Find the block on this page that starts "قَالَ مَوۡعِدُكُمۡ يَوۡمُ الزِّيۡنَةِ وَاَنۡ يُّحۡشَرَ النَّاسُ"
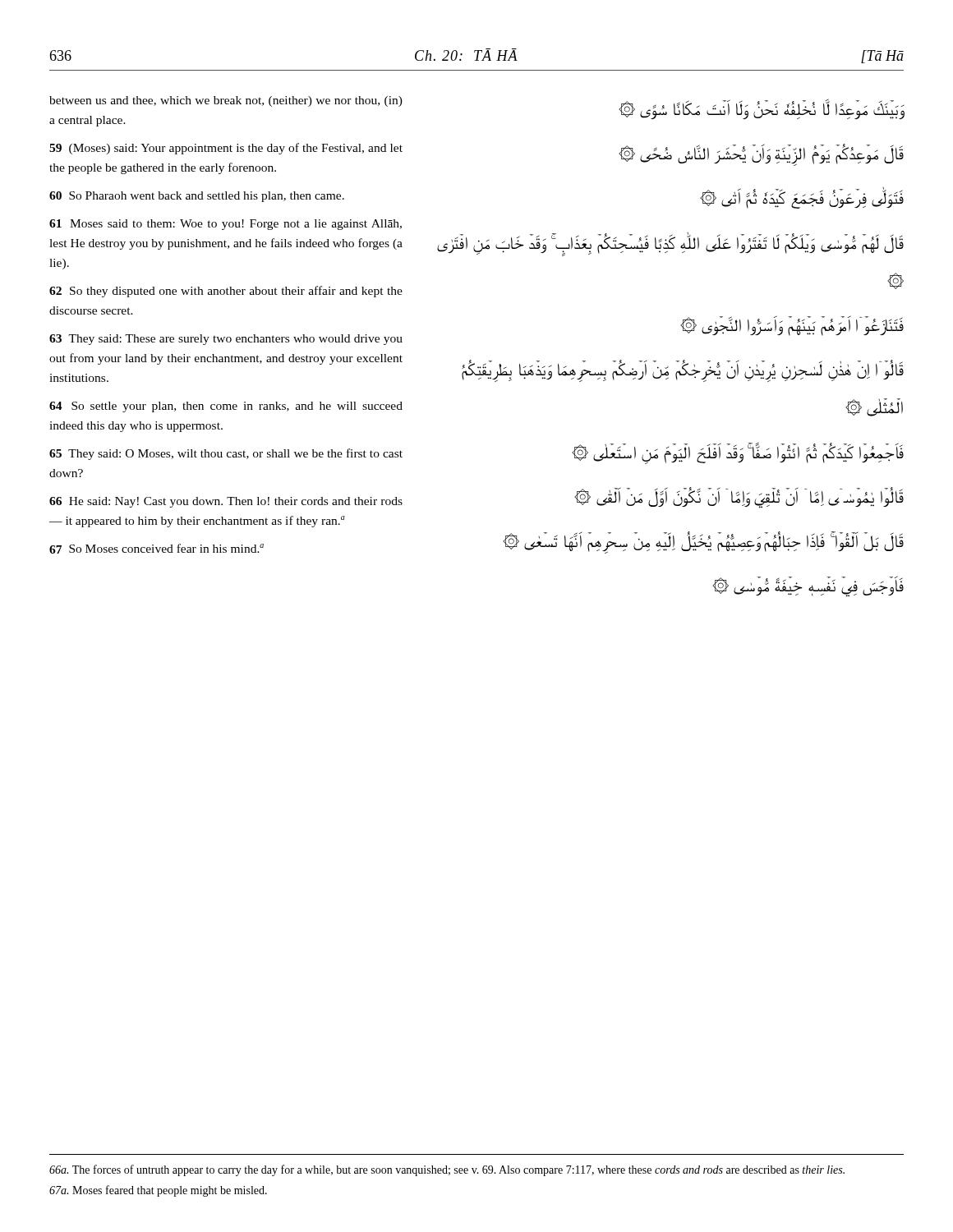 [761, 154]
